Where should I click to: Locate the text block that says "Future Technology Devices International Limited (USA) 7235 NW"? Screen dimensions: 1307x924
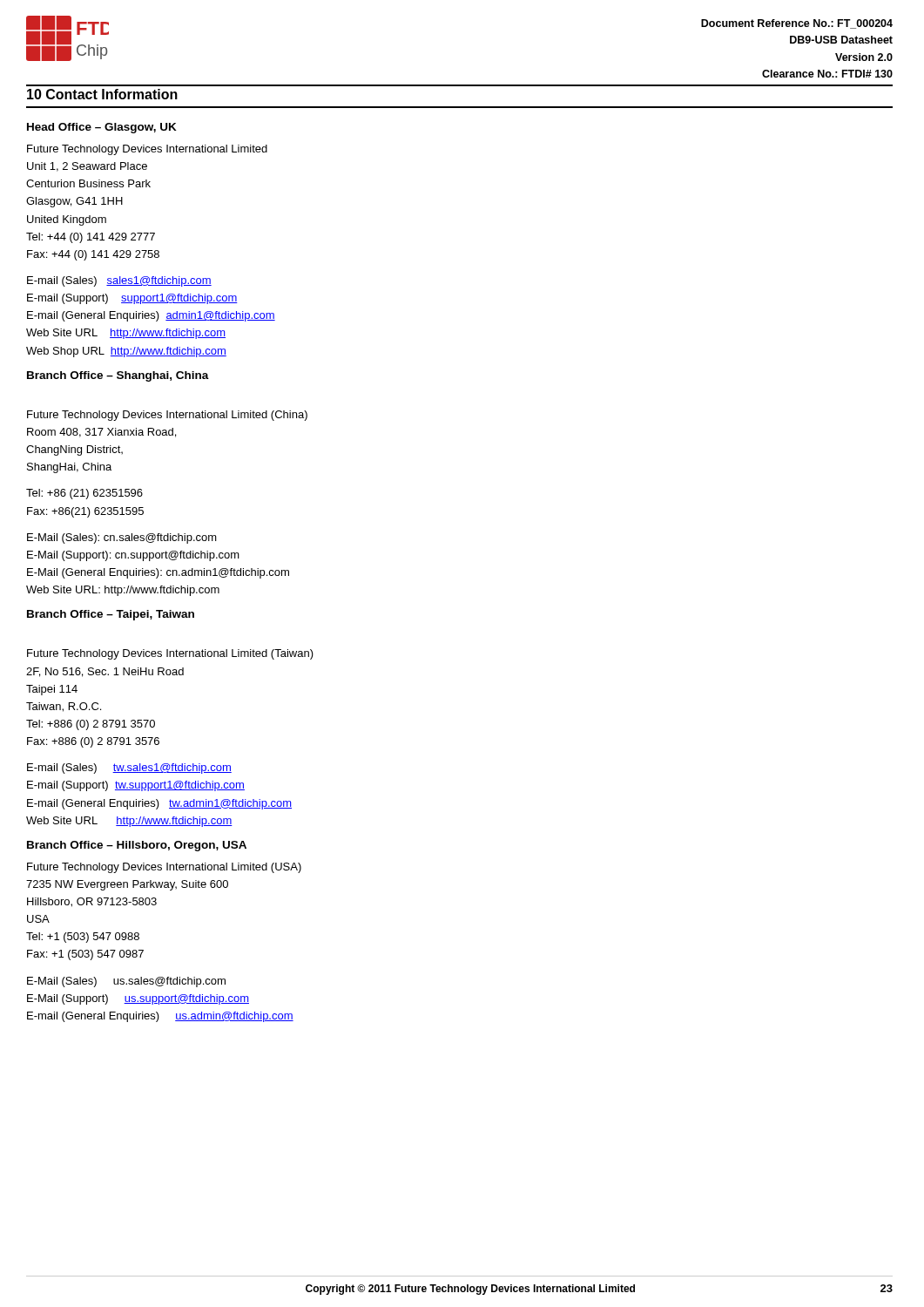coord(164,910)
